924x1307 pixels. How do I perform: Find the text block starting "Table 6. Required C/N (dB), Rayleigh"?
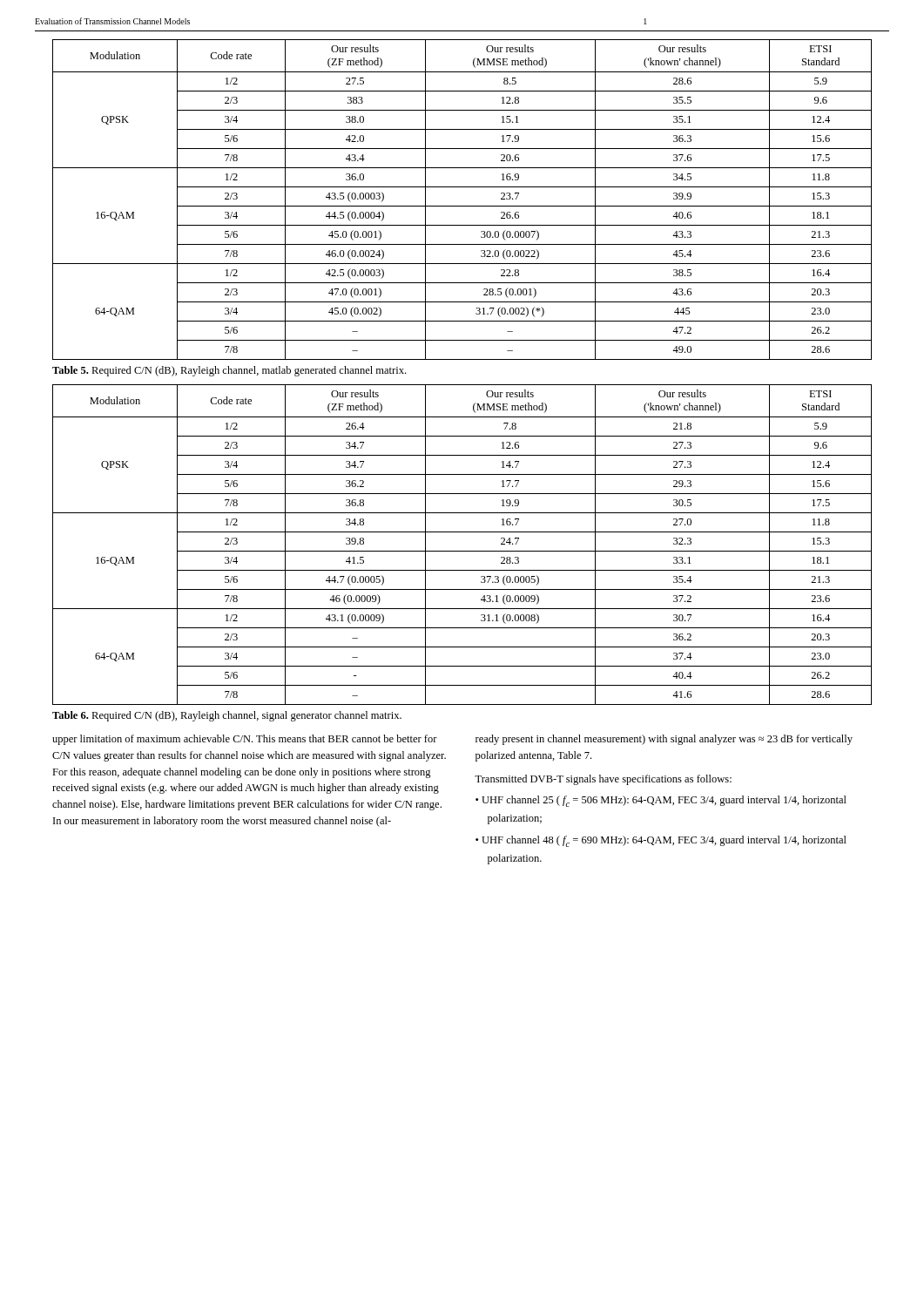pyautogui.click(x=227, y=715)
